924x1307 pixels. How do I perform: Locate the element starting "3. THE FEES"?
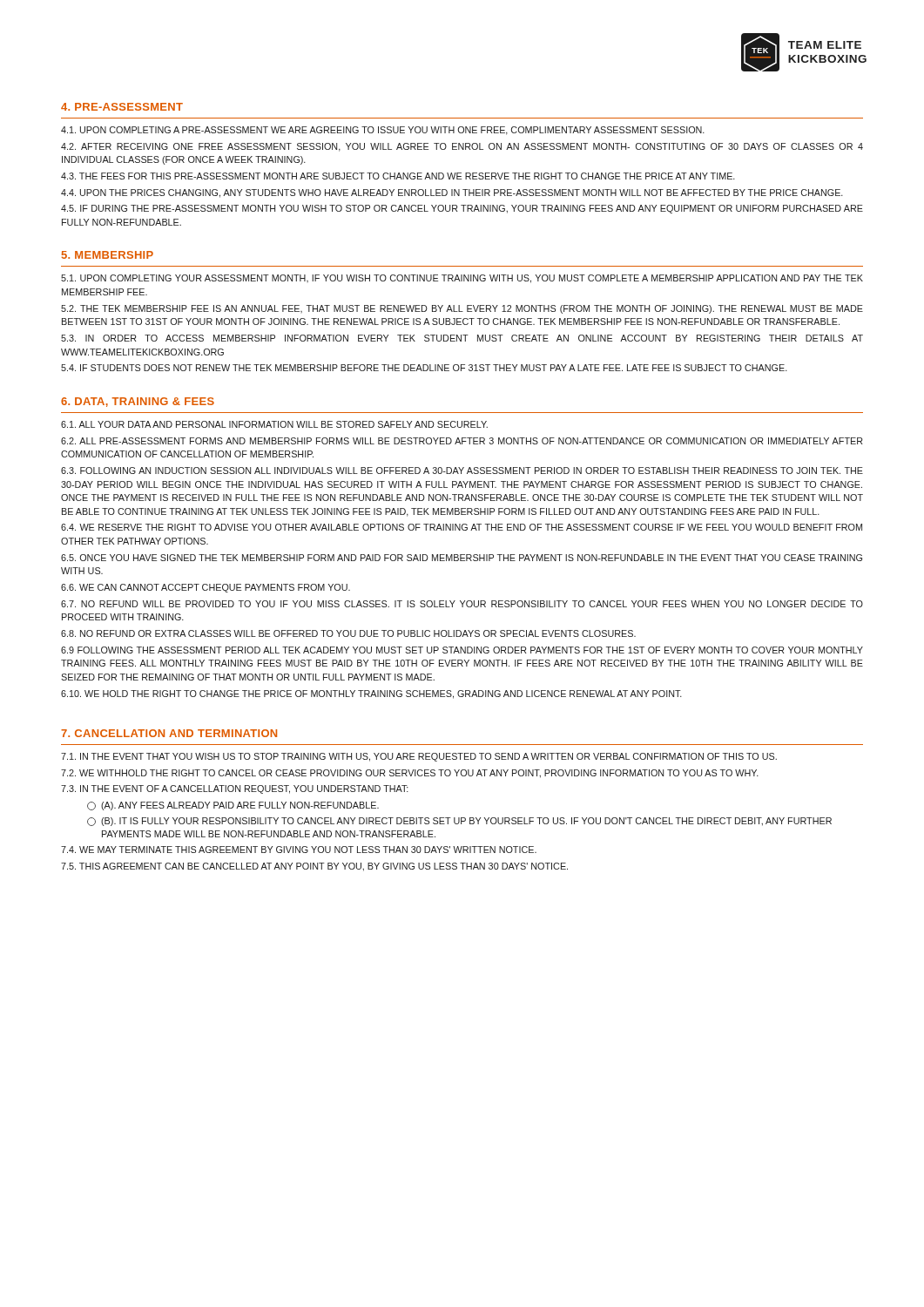pyautogui.click(x=398, y=176)
